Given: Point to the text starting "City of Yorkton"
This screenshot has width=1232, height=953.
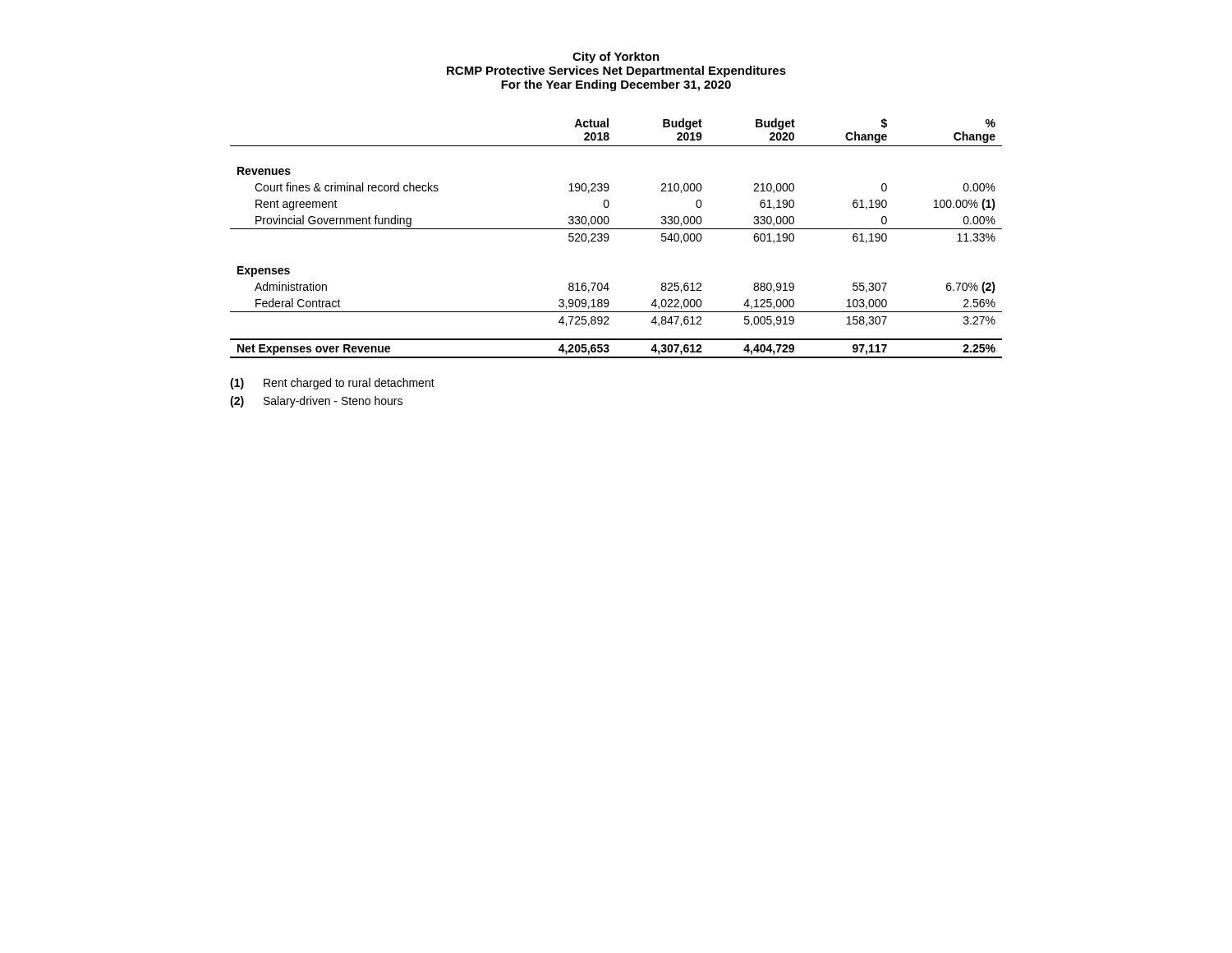Looking at the screenshot, I should [x=616, y=70].
